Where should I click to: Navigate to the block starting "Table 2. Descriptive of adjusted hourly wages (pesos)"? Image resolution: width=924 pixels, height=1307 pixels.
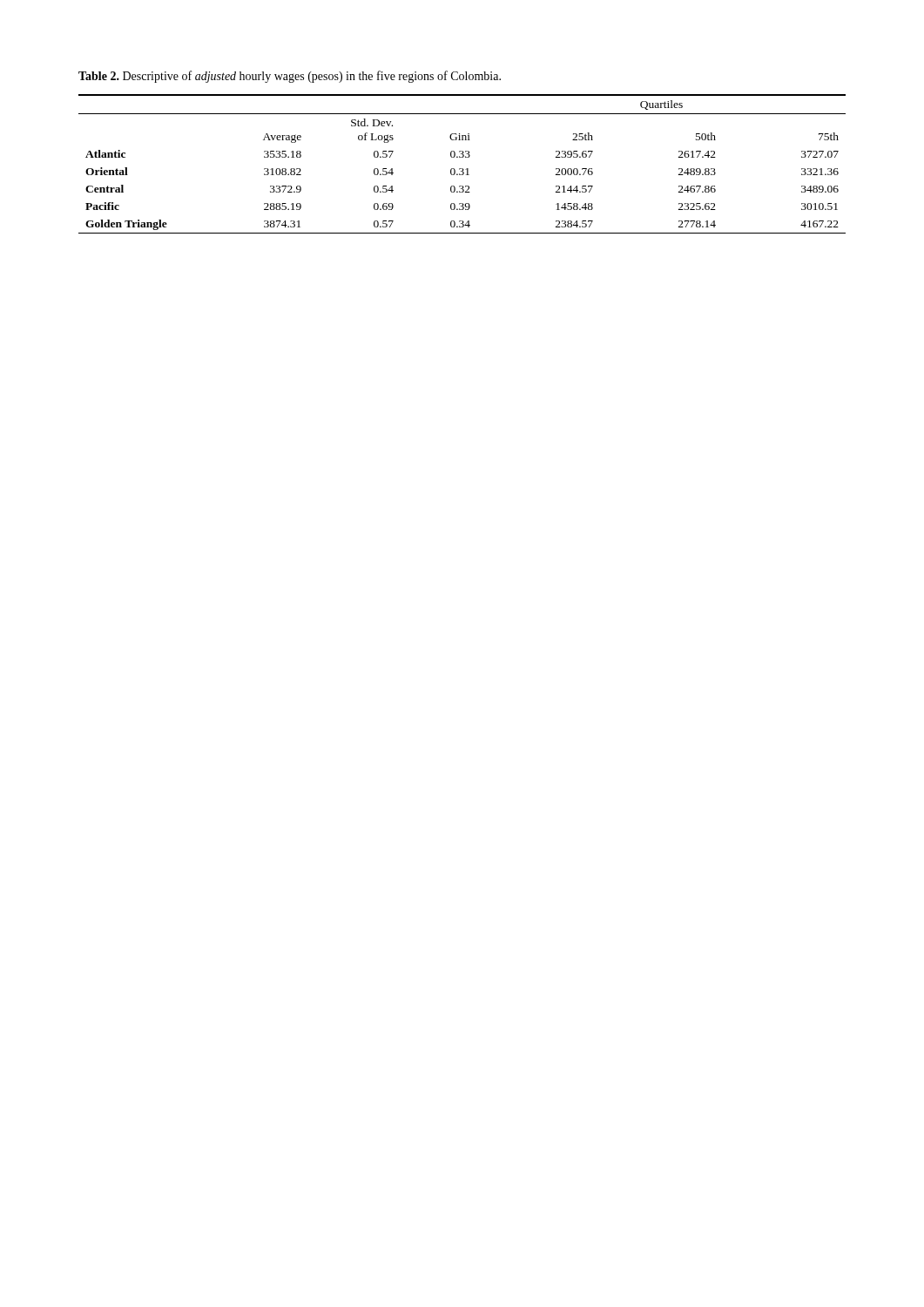[290, 76]
